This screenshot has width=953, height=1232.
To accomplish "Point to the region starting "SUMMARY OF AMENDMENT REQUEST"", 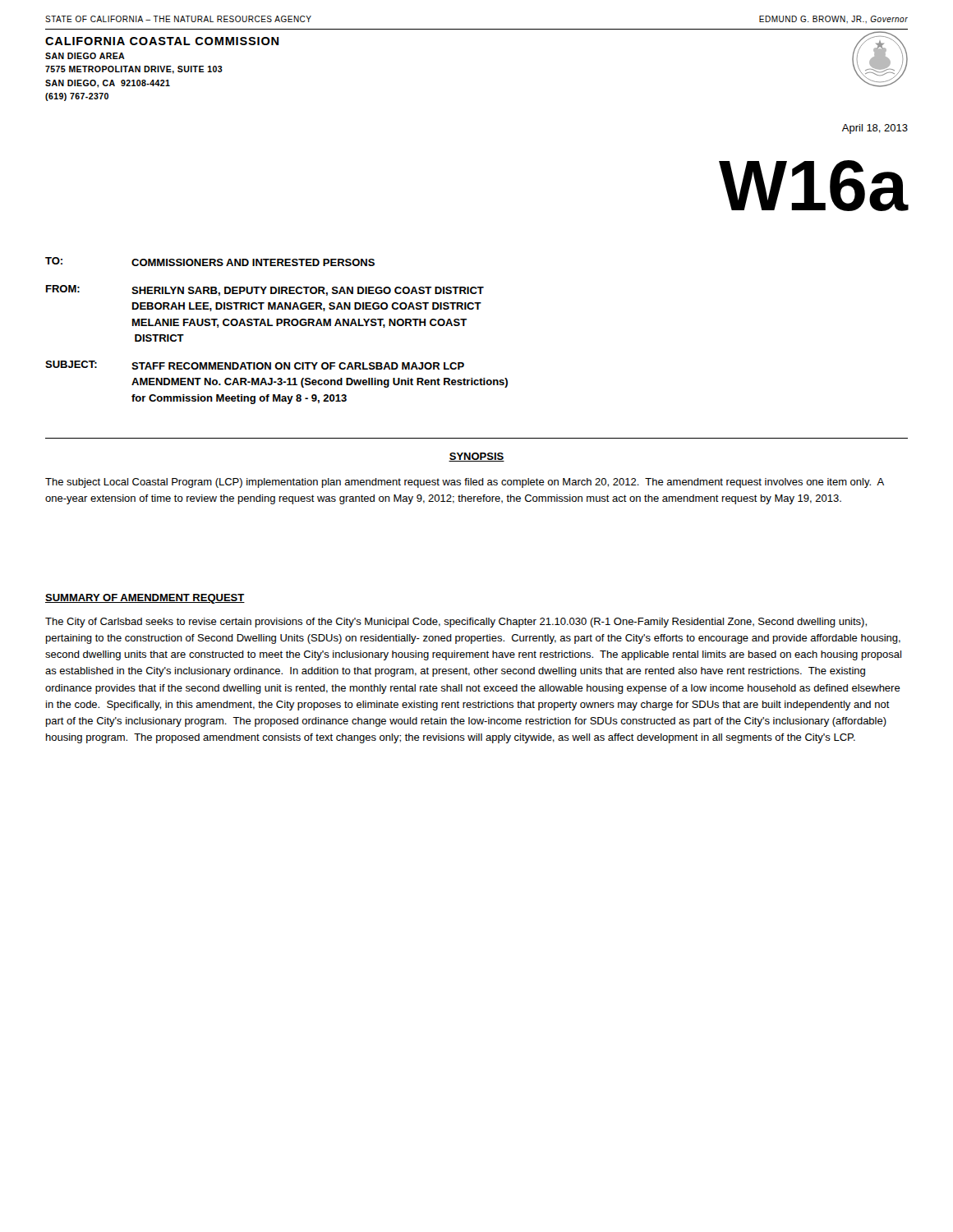I will coord(145,598).
